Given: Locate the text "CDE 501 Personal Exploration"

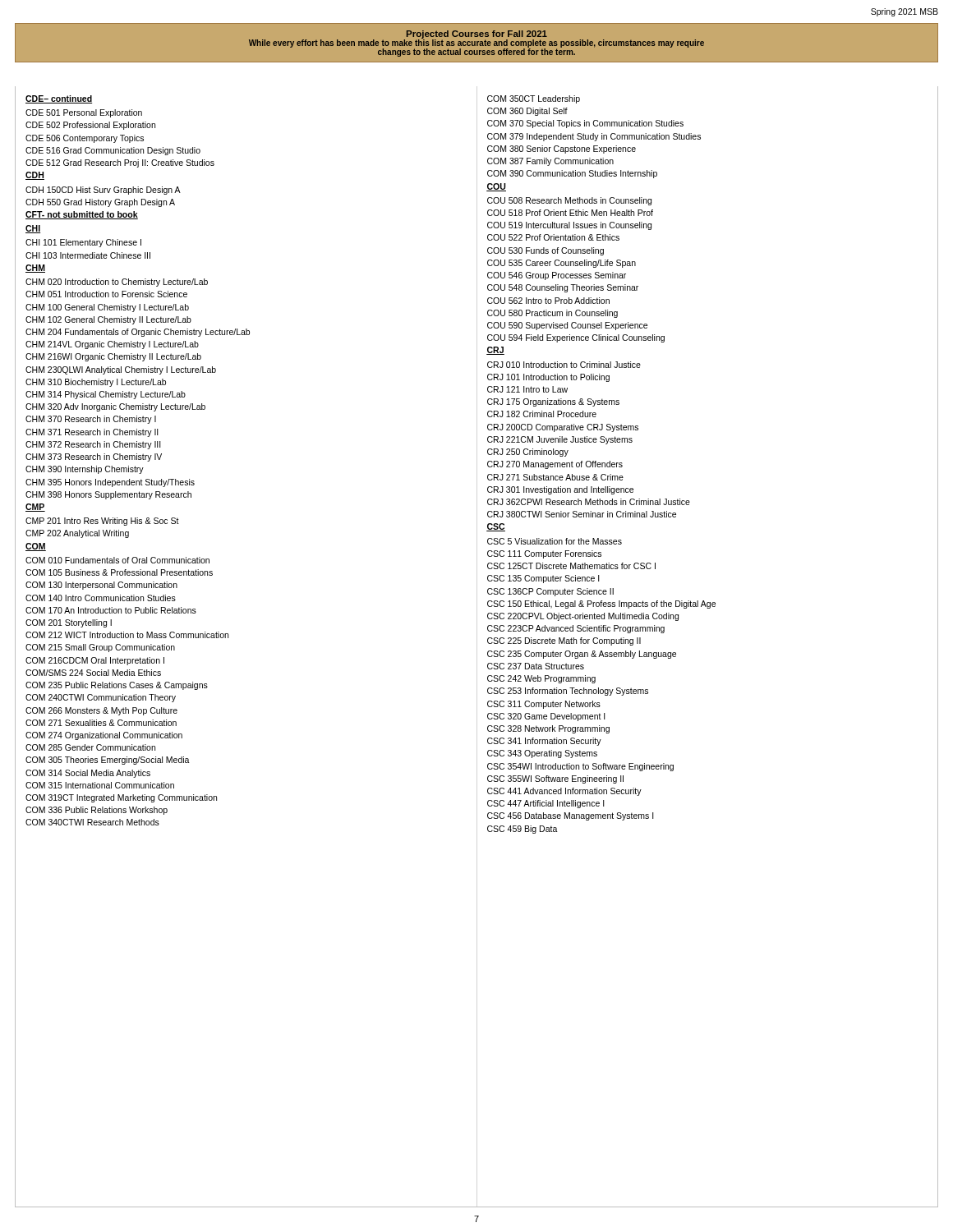Looking at the screenshot, I should pyautogui.click(x=84, y=113).
